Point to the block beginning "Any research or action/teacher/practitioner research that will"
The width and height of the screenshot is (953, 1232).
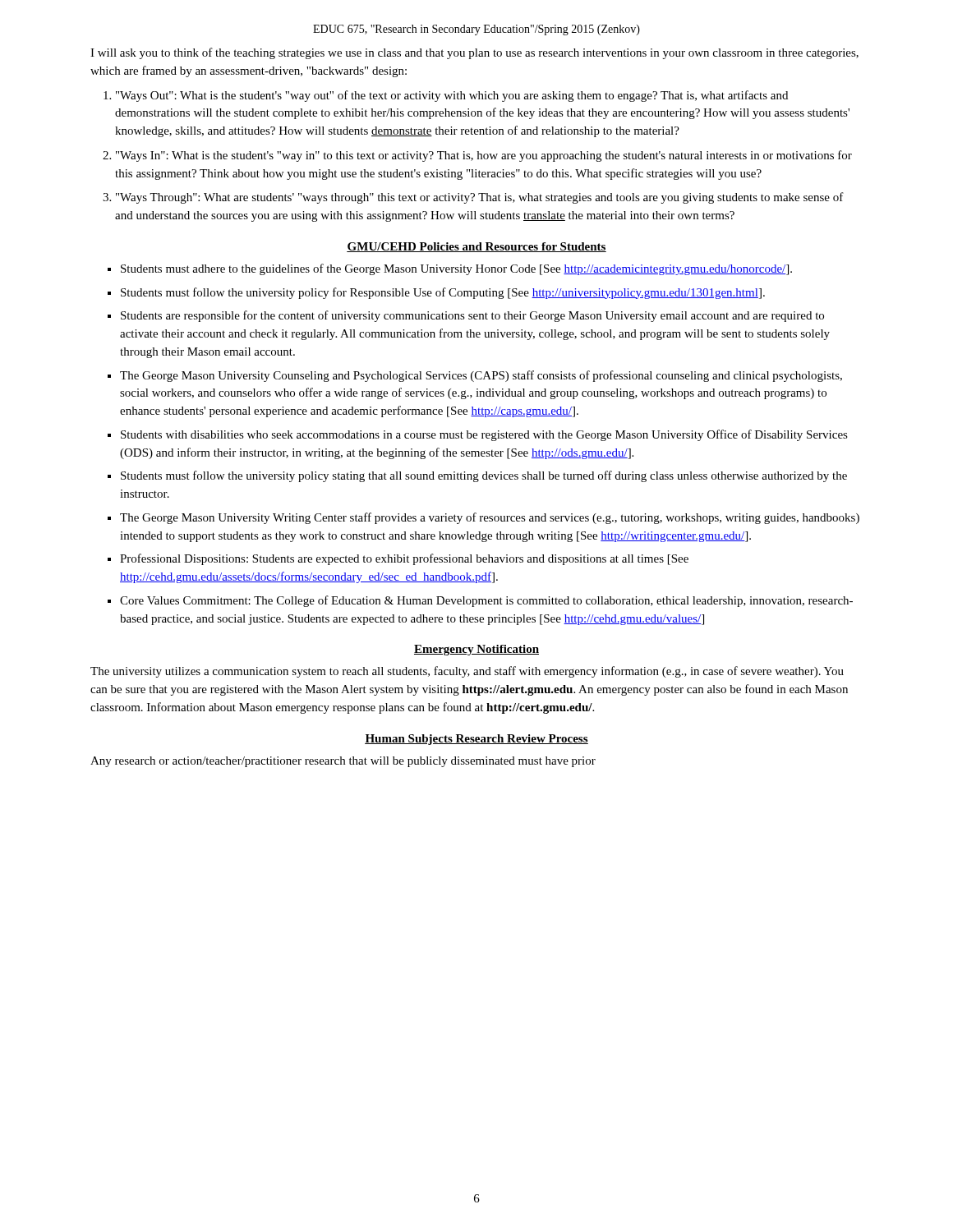[x=343, y=760]
